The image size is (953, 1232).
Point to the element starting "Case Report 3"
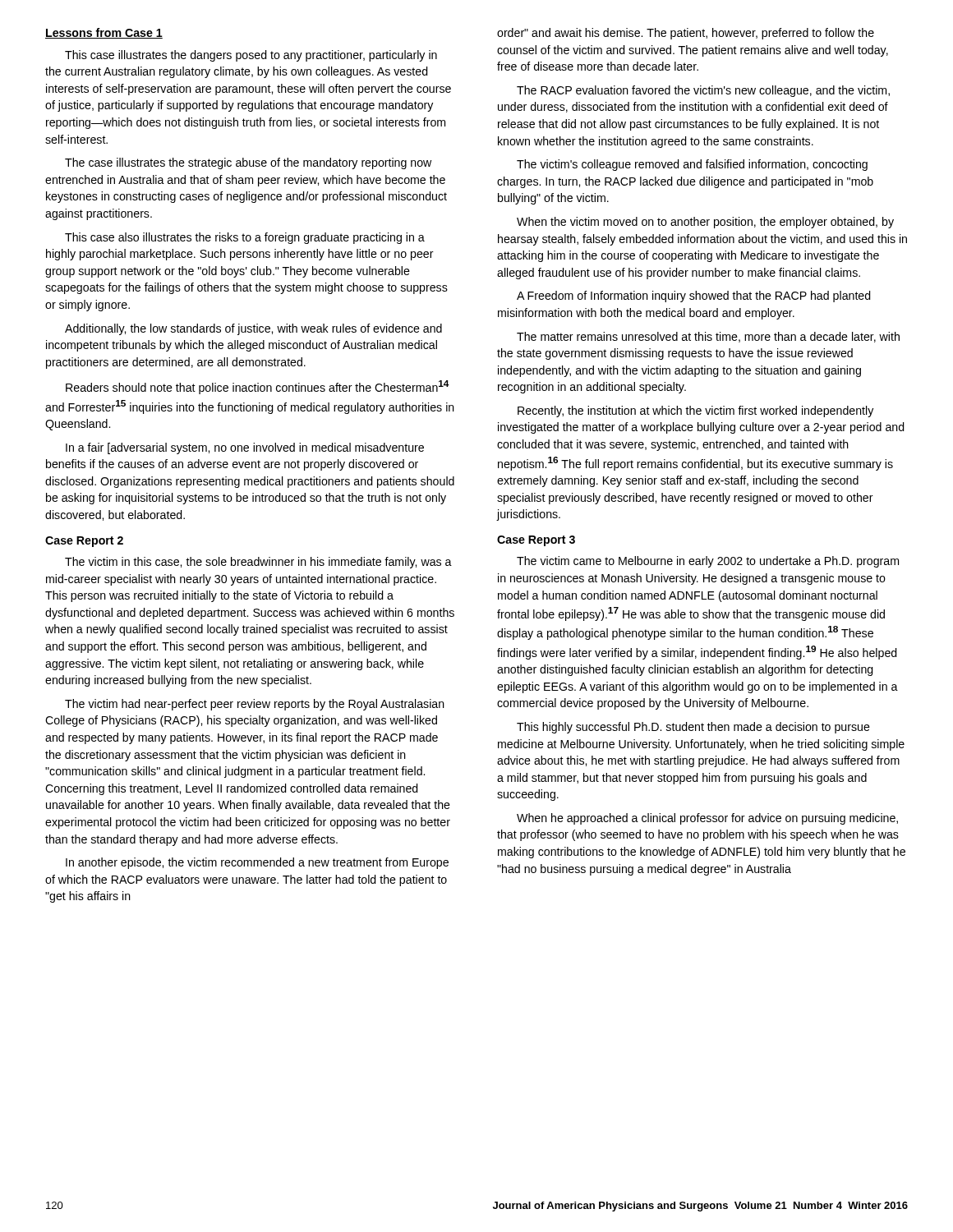tap(536, 541)
